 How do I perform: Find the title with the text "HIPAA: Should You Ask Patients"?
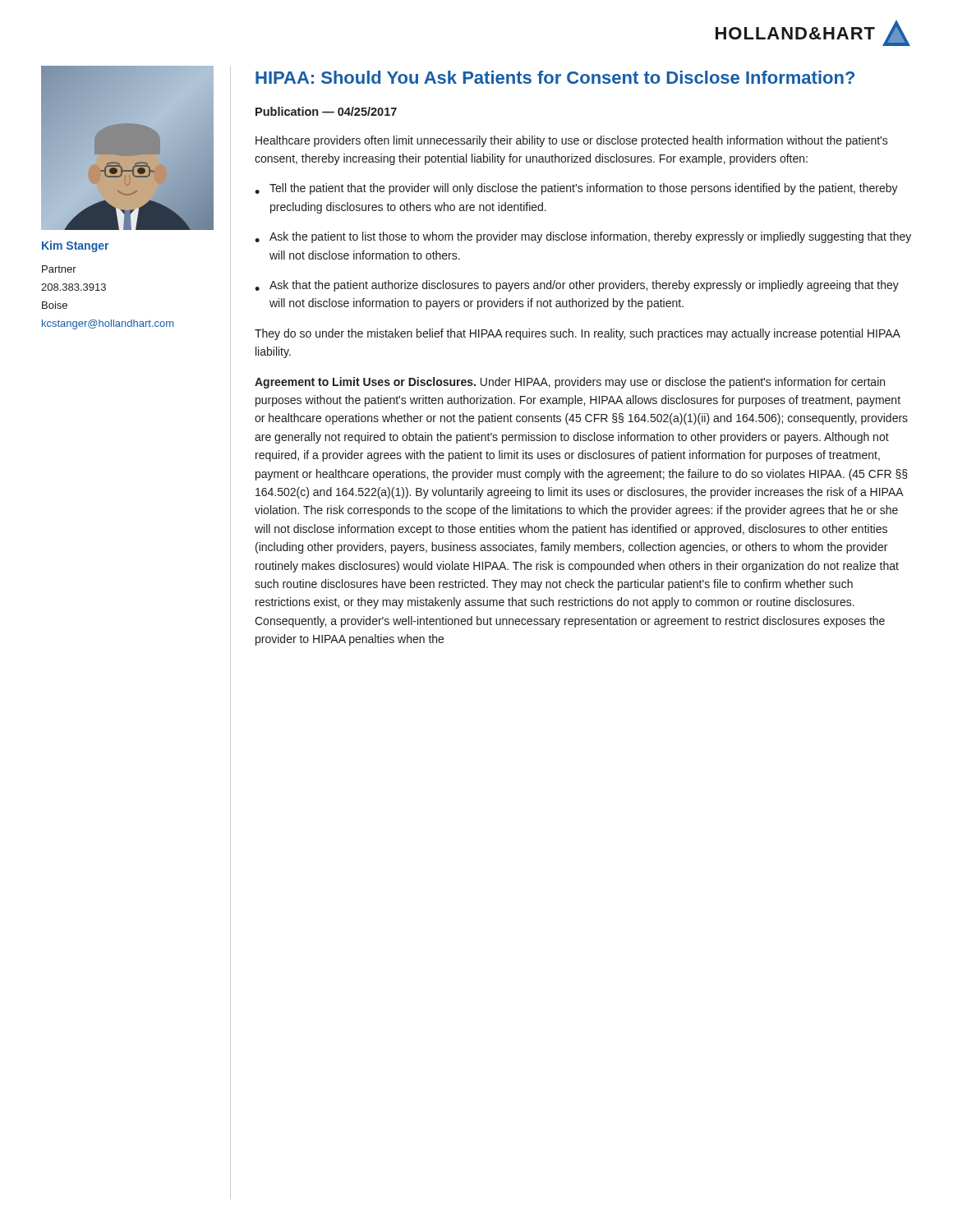click(555, 78)
